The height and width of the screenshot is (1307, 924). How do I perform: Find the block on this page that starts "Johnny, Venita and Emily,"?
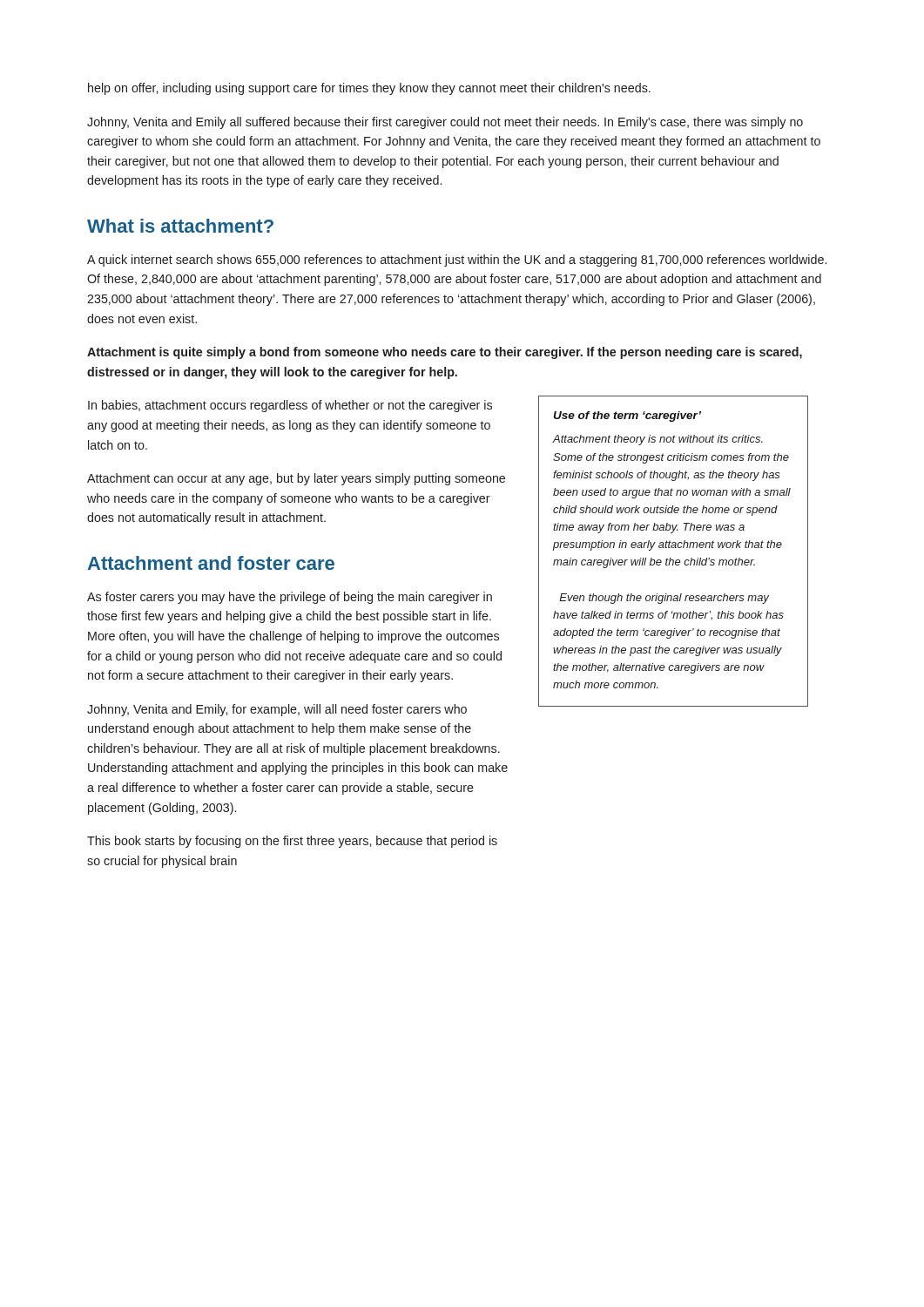pos(300,758)
